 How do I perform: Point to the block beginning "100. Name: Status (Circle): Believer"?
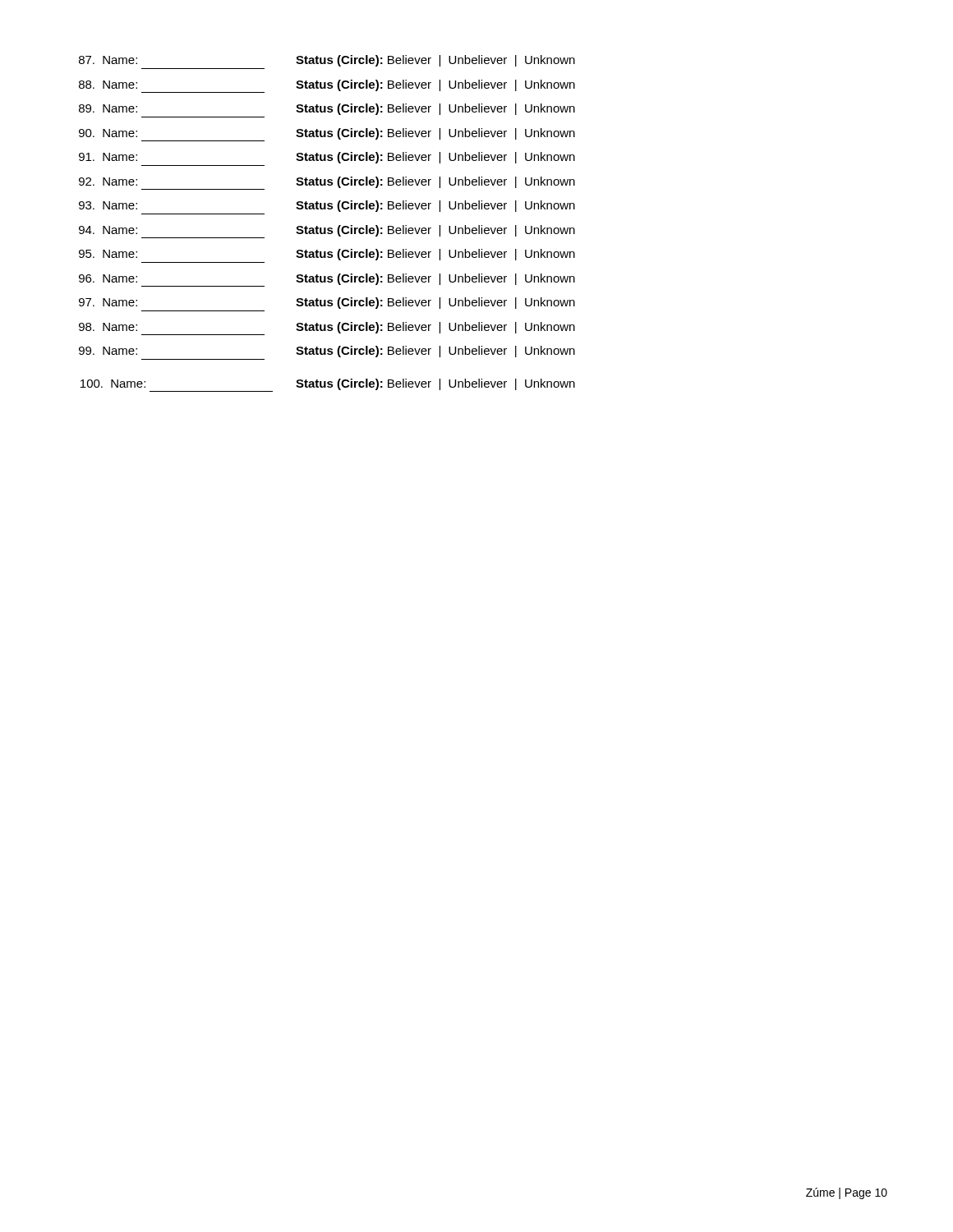[321, 383]
